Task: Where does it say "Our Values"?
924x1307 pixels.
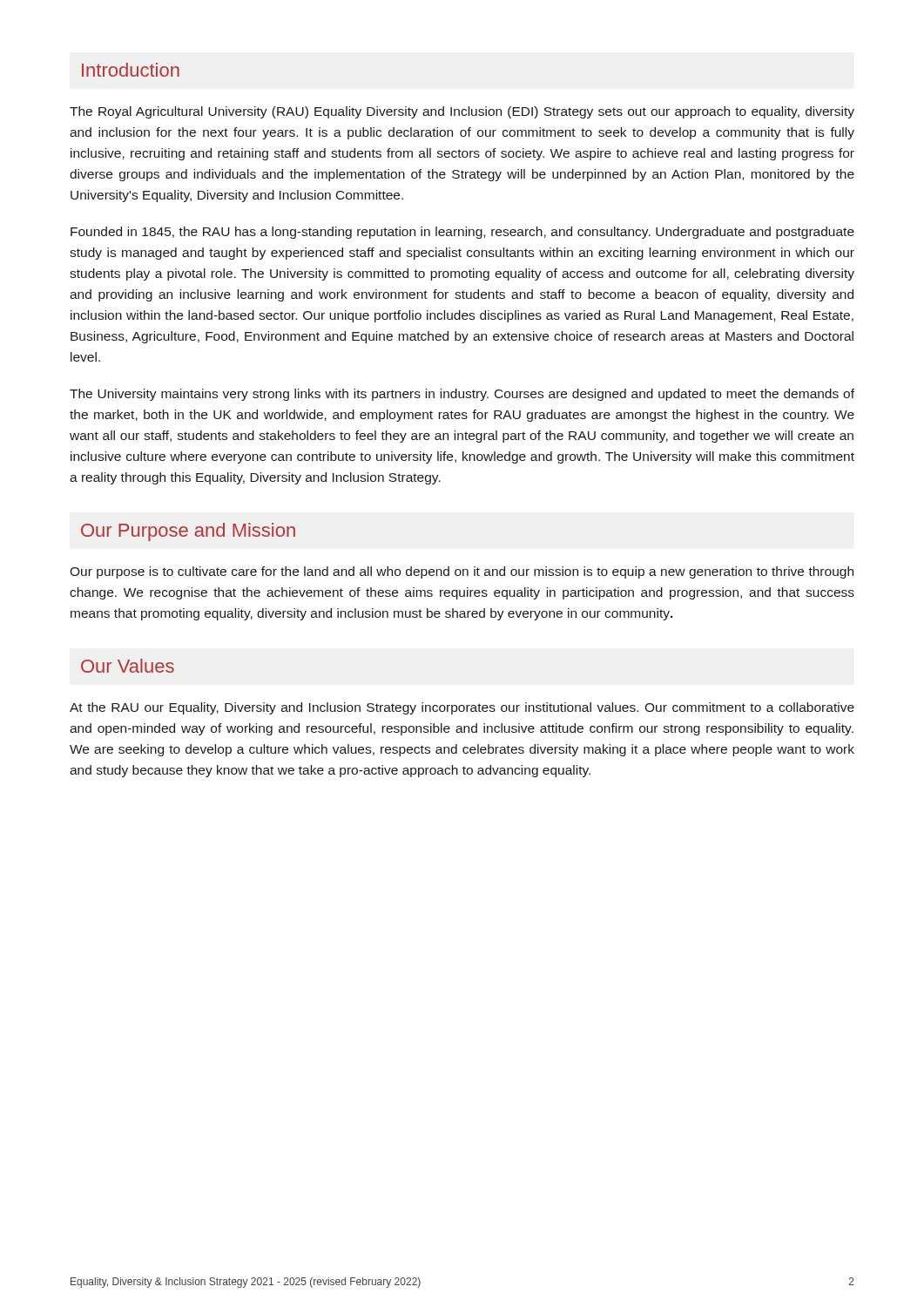Action: 127,666
